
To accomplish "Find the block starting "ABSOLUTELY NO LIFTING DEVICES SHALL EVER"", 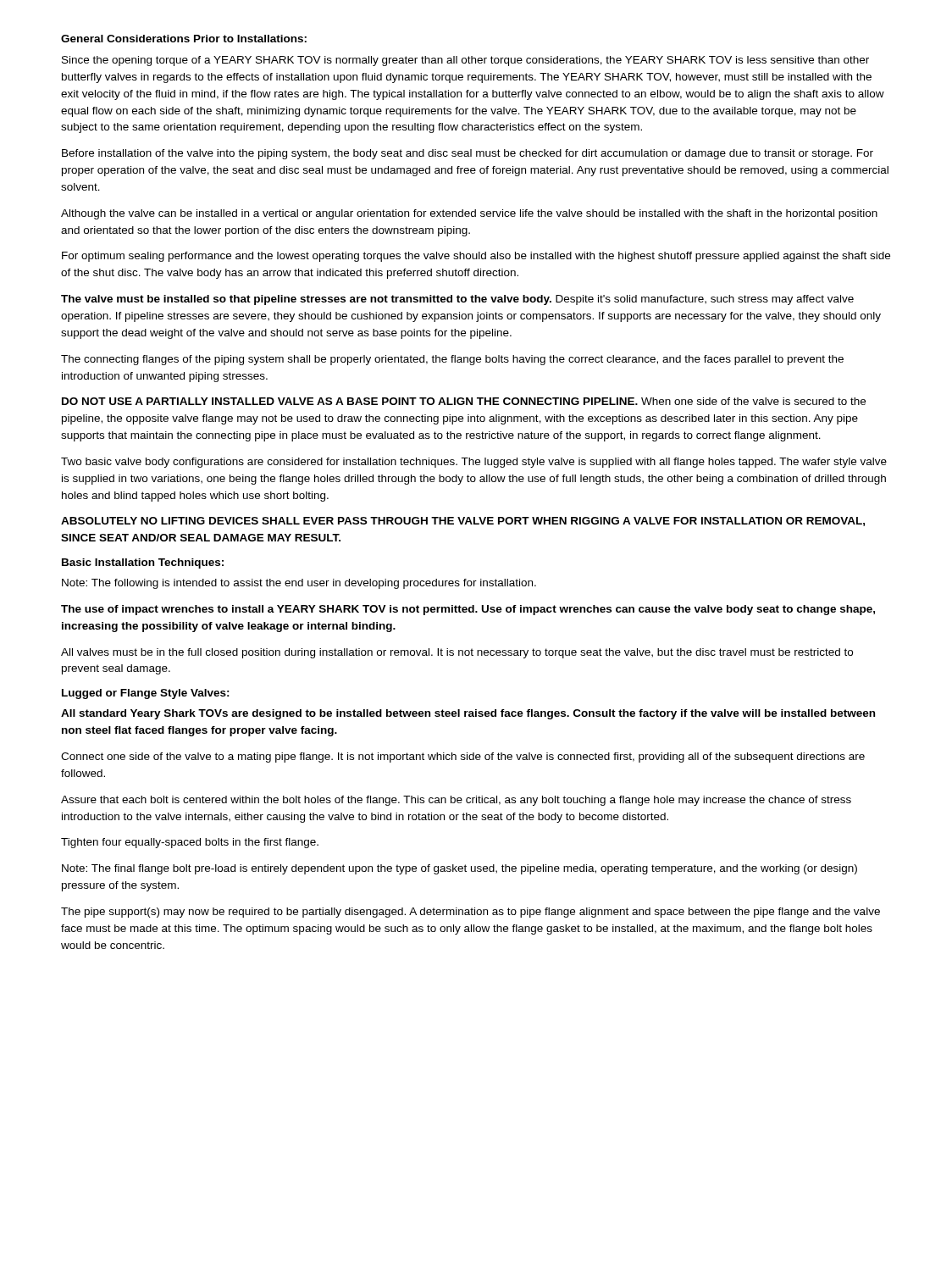I will (x=463, y=529).
